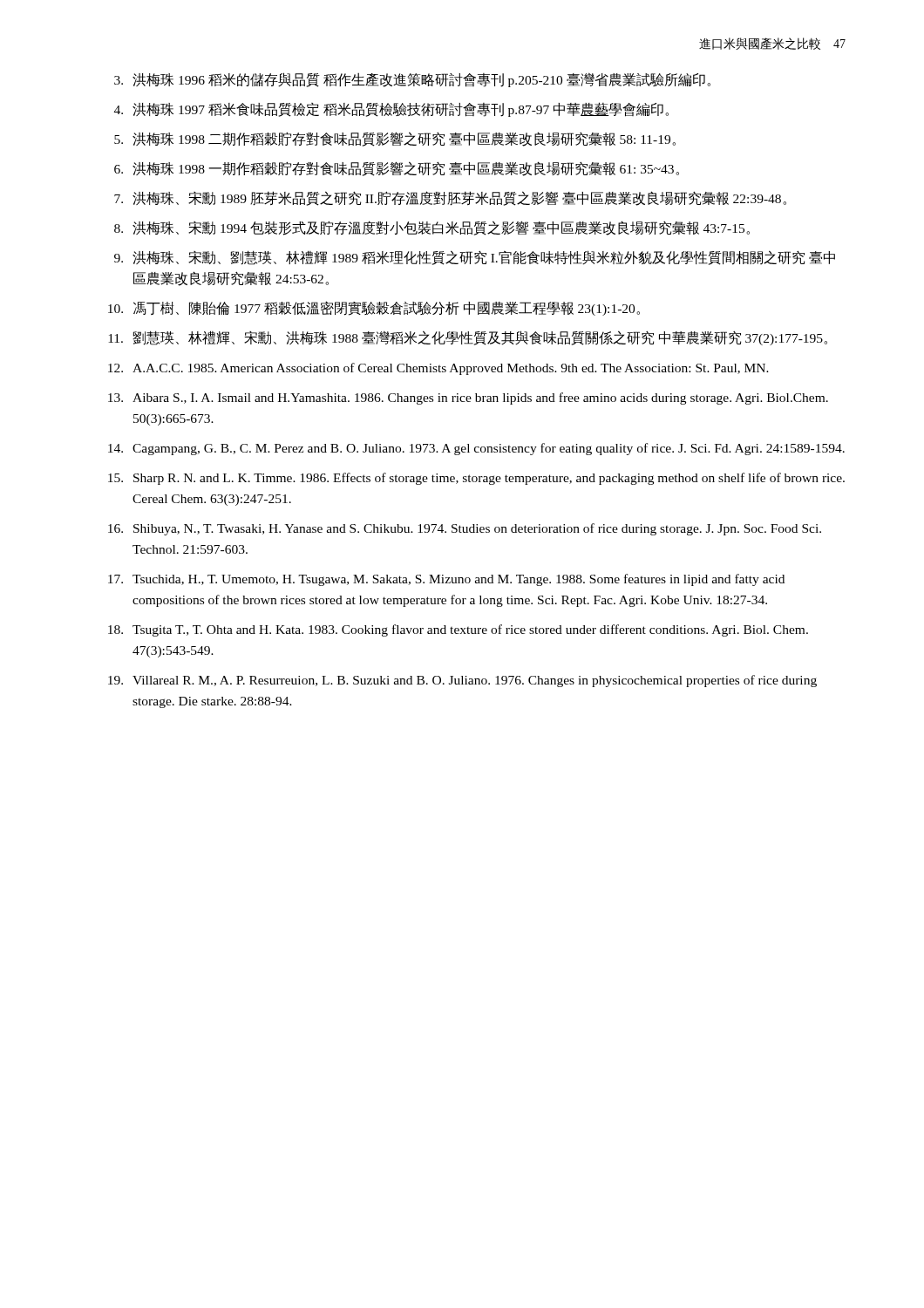Select the list item that says "5. 洪梅珠 1998 二期作稻穀貯存對食味品質影響之研究 臺中區農業改良場研究彙報 58:"
The height and width of the screenshot is (1308, 924).
471,140
